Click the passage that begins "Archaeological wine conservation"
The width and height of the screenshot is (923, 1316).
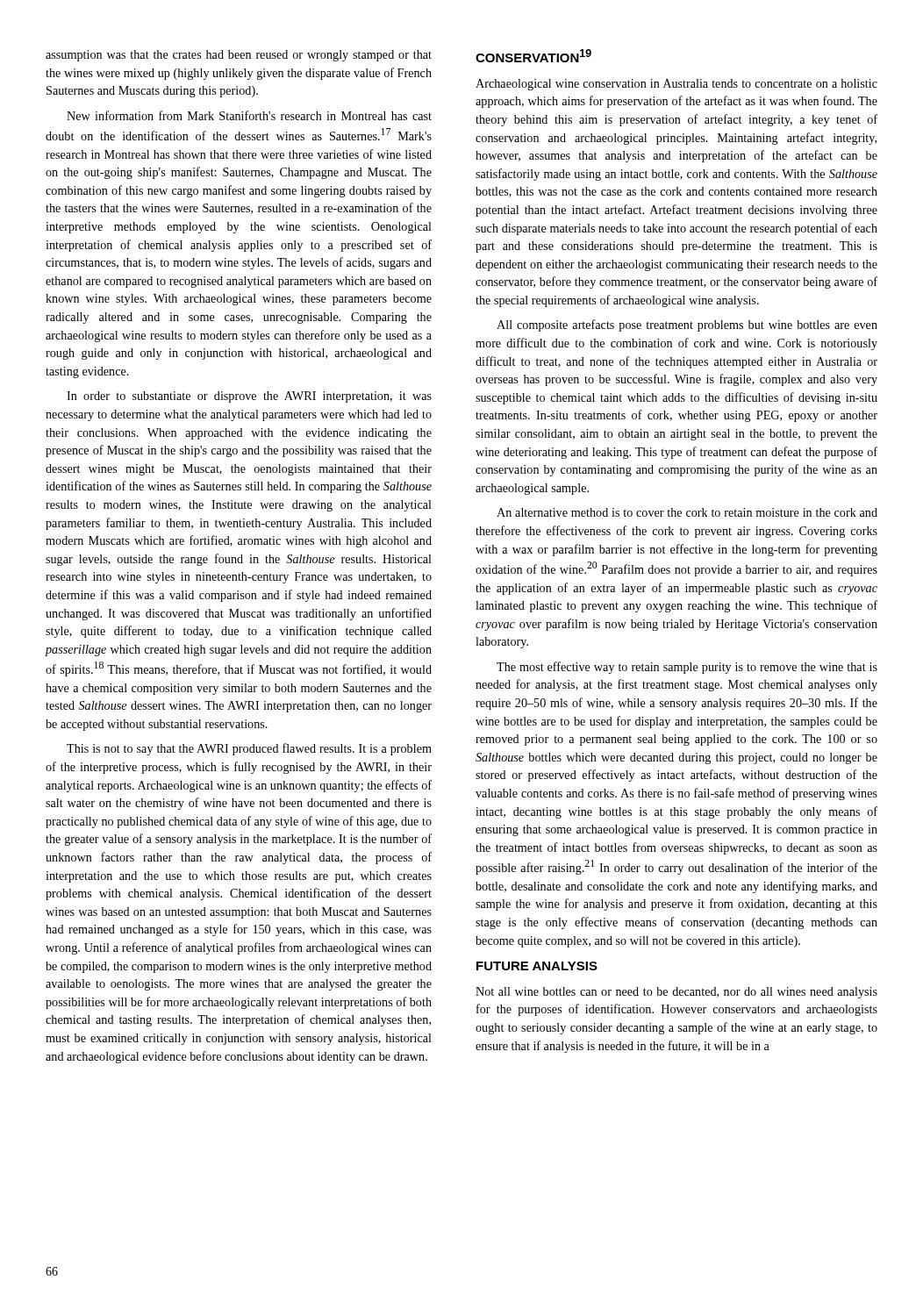tap(676, 192)
